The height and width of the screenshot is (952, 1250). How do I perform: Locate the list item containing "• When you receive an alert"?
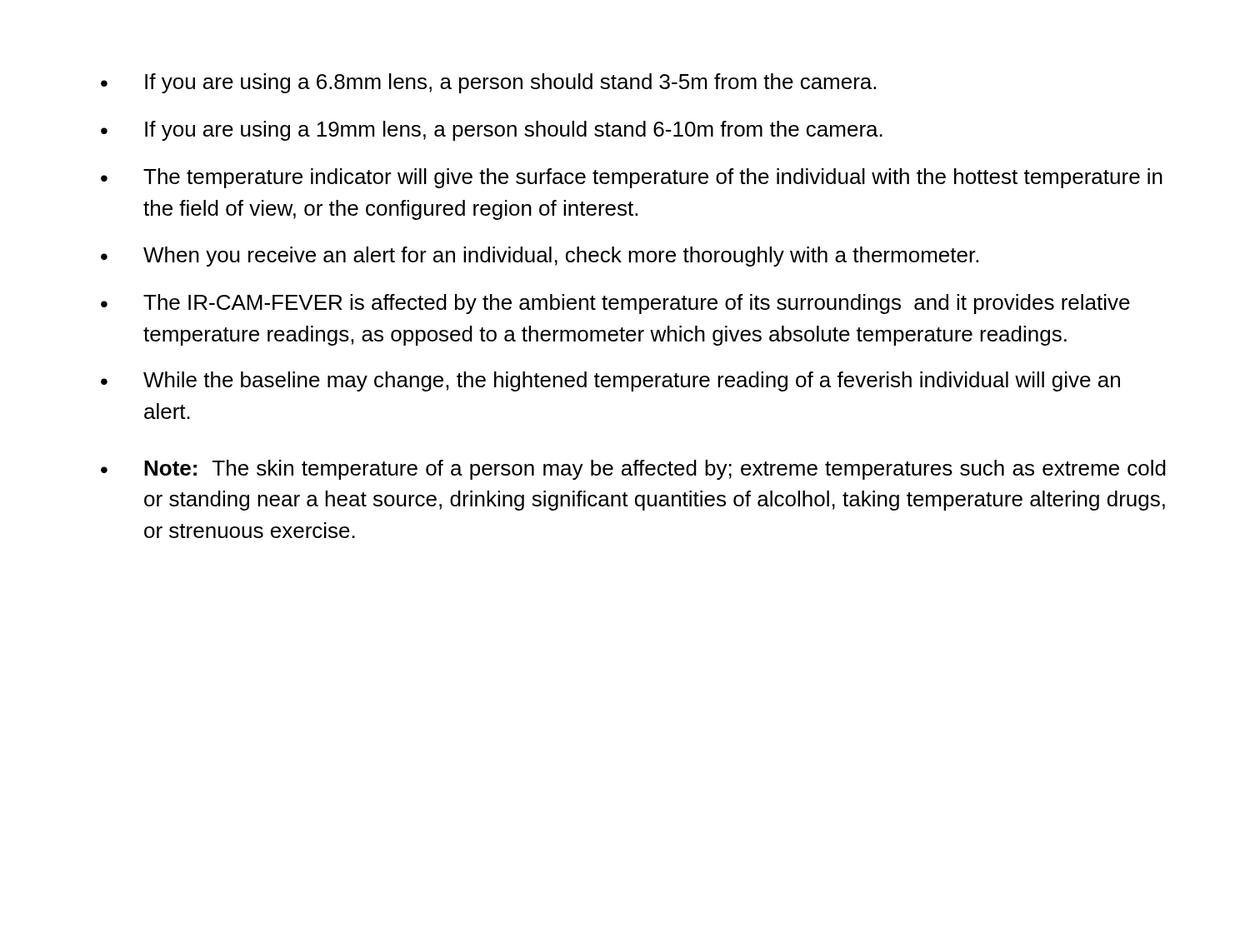tap(625, 256)
